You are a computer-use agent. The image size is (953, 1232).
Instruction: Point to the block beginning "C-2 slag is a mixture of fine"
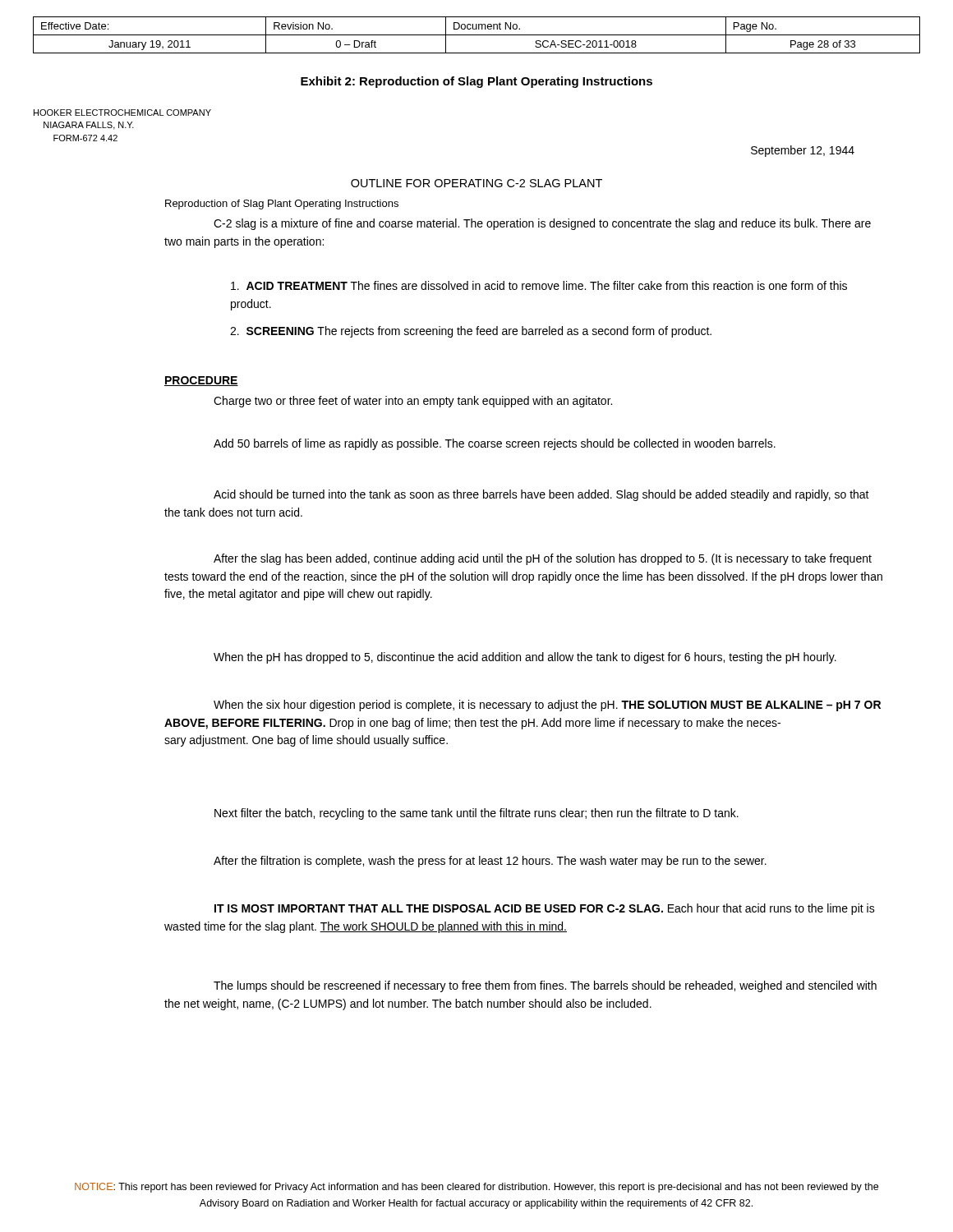526,233
